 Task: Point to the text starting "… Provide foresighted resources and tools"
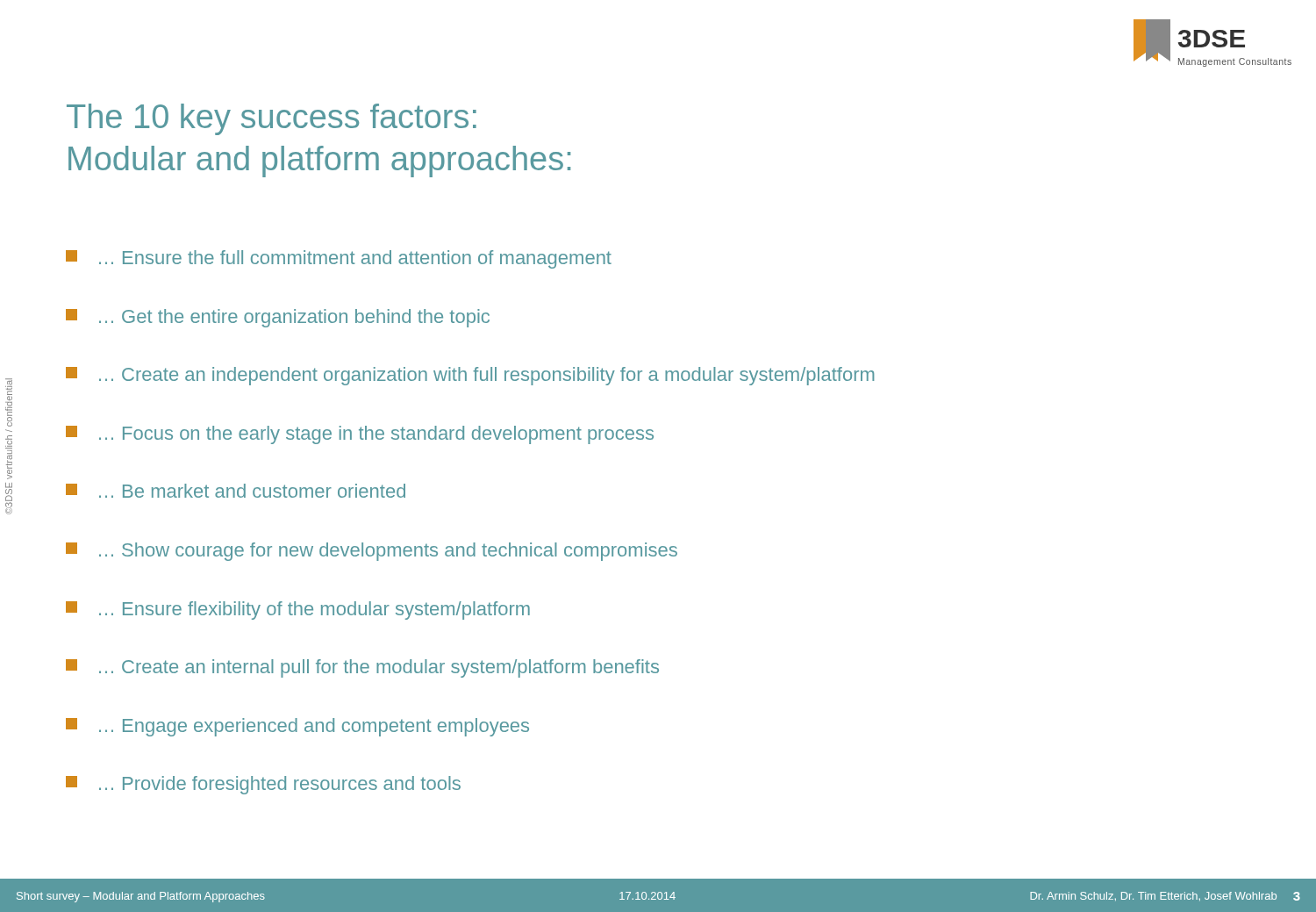[x=264, y=784]
